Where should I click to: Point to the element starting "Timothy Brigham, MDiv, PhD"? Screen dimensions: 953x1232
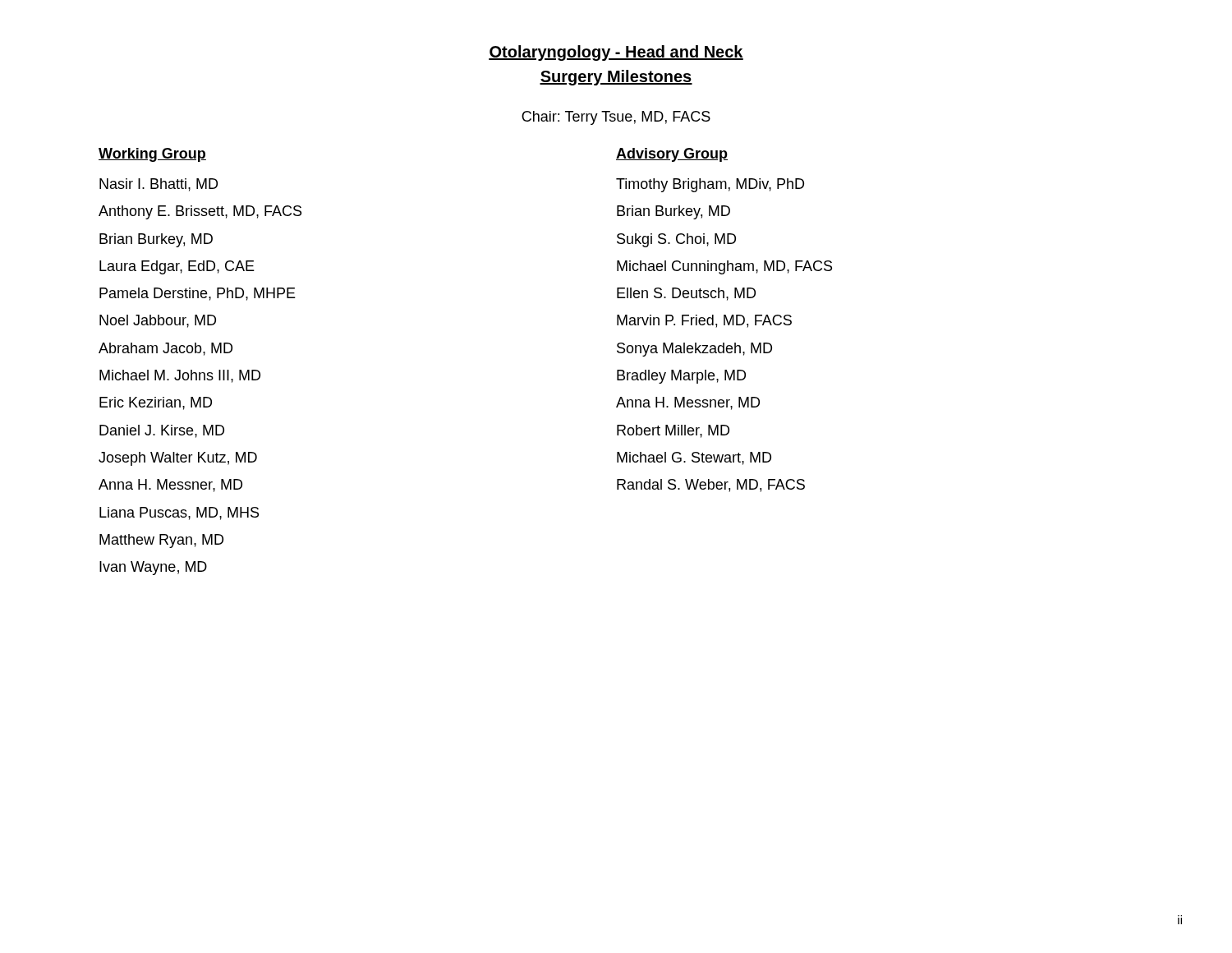[x=710, y=184]
